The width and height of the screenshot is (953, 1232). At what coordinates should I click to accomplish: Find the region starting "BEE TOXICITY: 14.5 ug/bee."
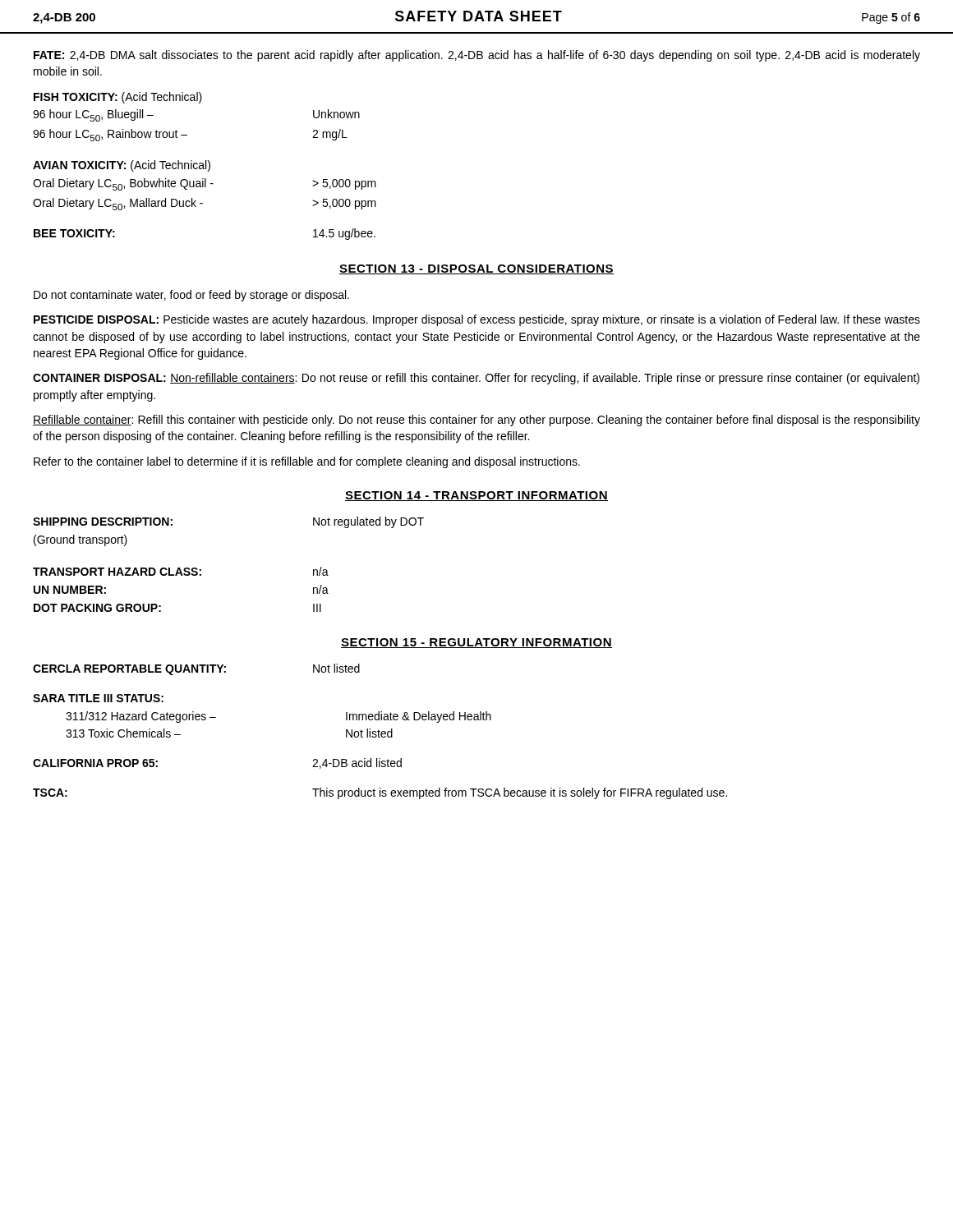pyautogui.click(x=73, y=235)
